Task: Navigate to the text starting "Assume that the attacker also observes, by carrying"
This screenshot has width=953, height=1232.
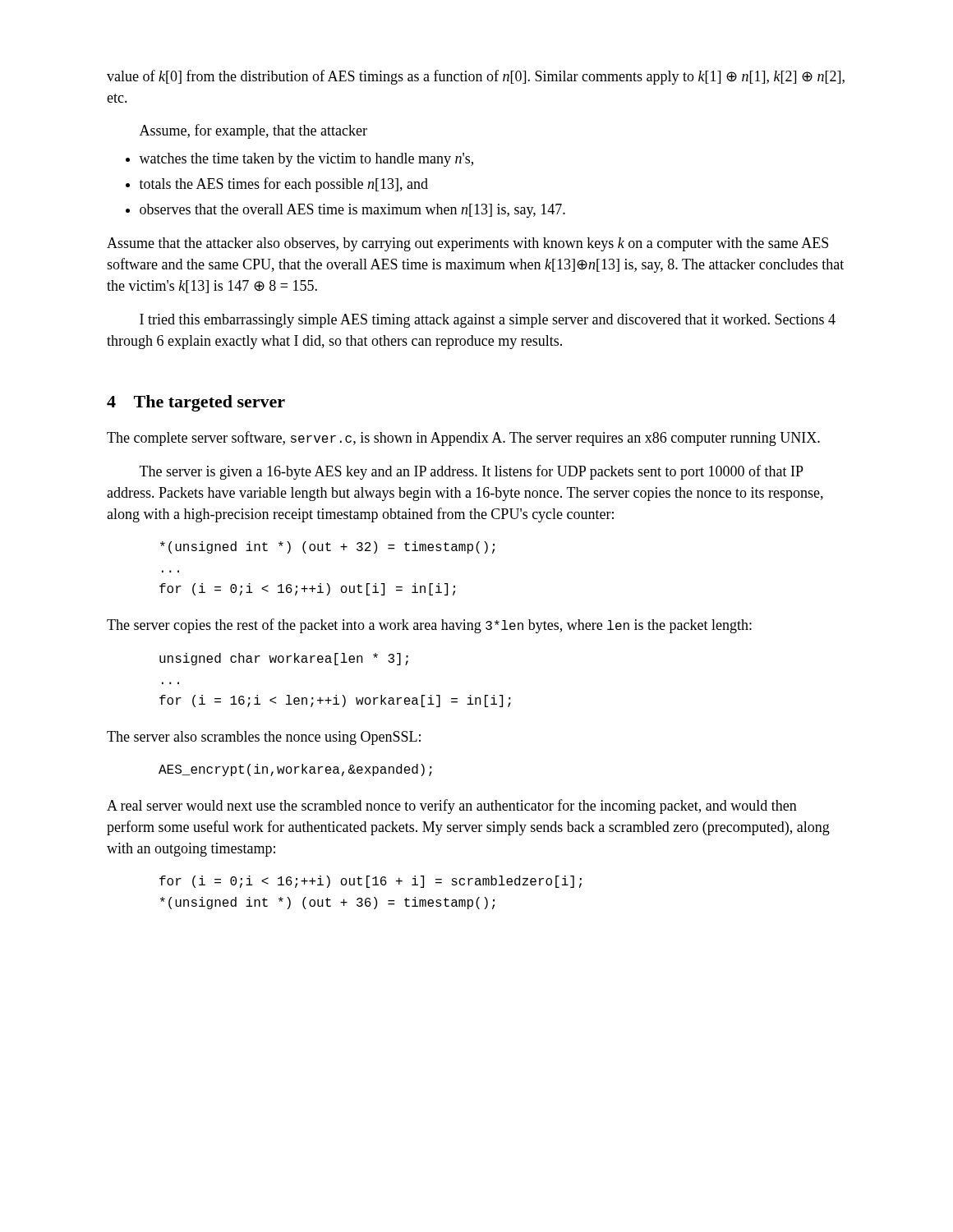Action: (x=475, y=265)
